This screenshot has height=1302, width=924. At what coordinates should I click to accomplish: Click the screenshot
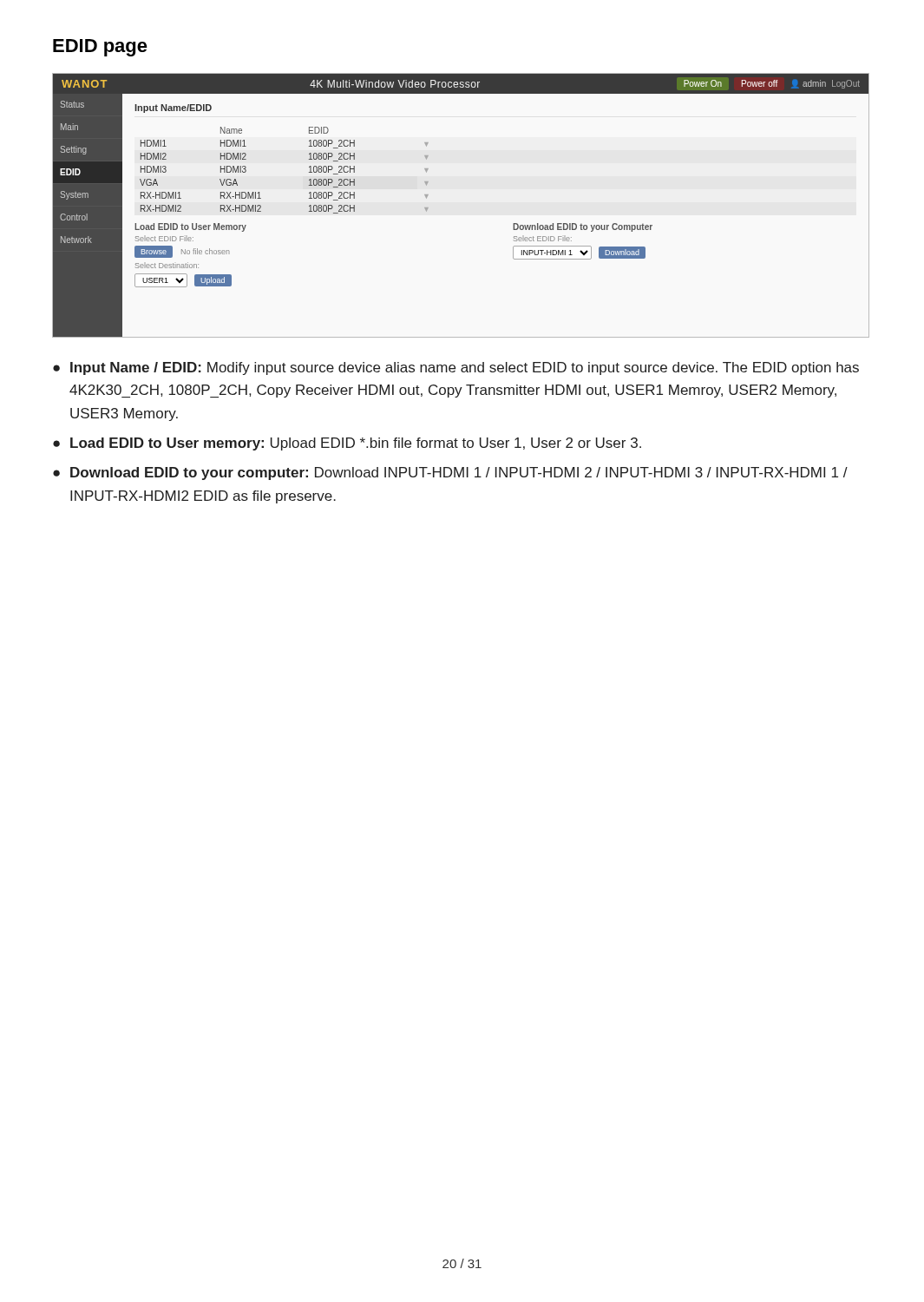pos(461,205)
